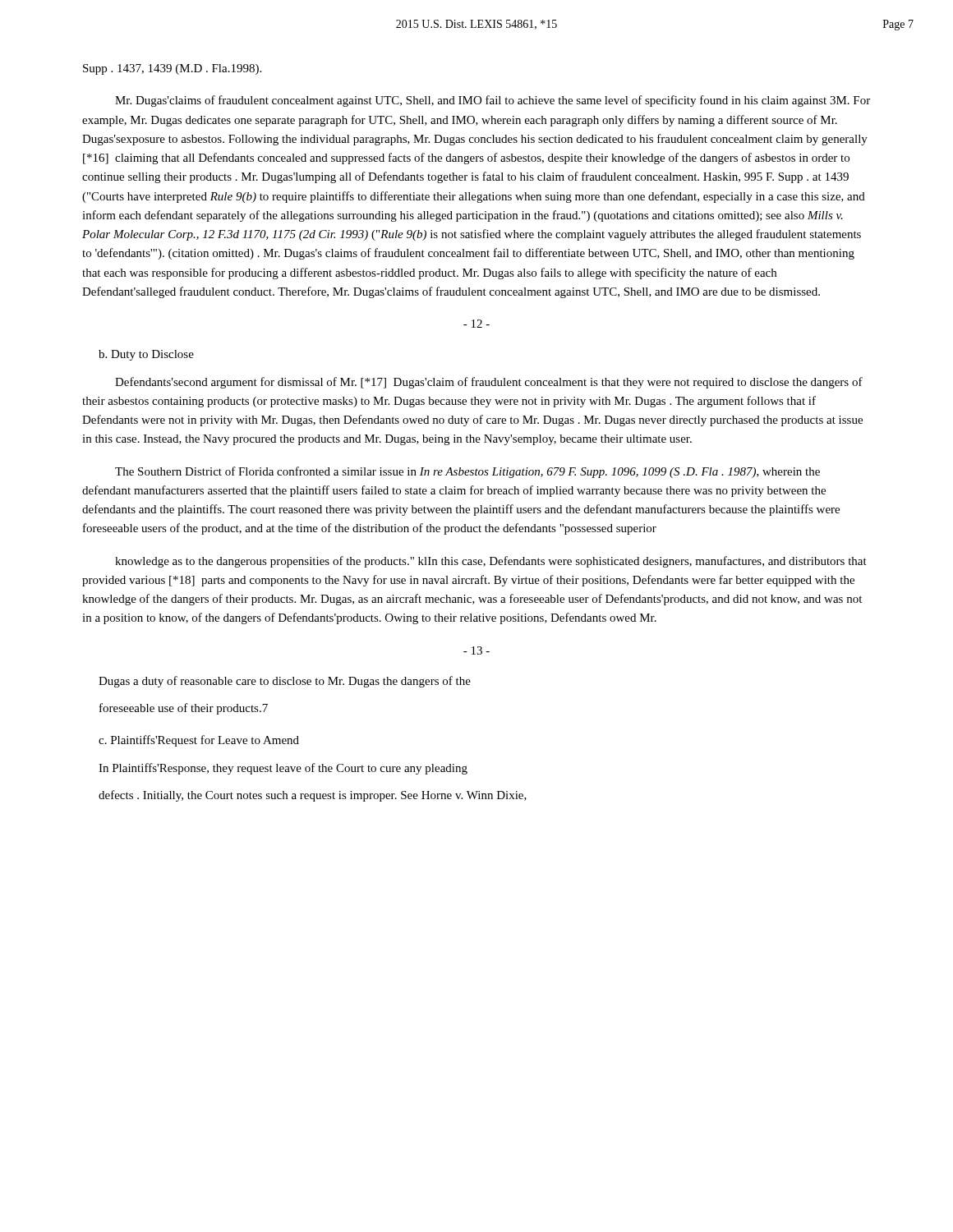Click the passage that begins "Defendants'second argument for dismissal of"
The image size is (953, 1232).
pos(473,410)
